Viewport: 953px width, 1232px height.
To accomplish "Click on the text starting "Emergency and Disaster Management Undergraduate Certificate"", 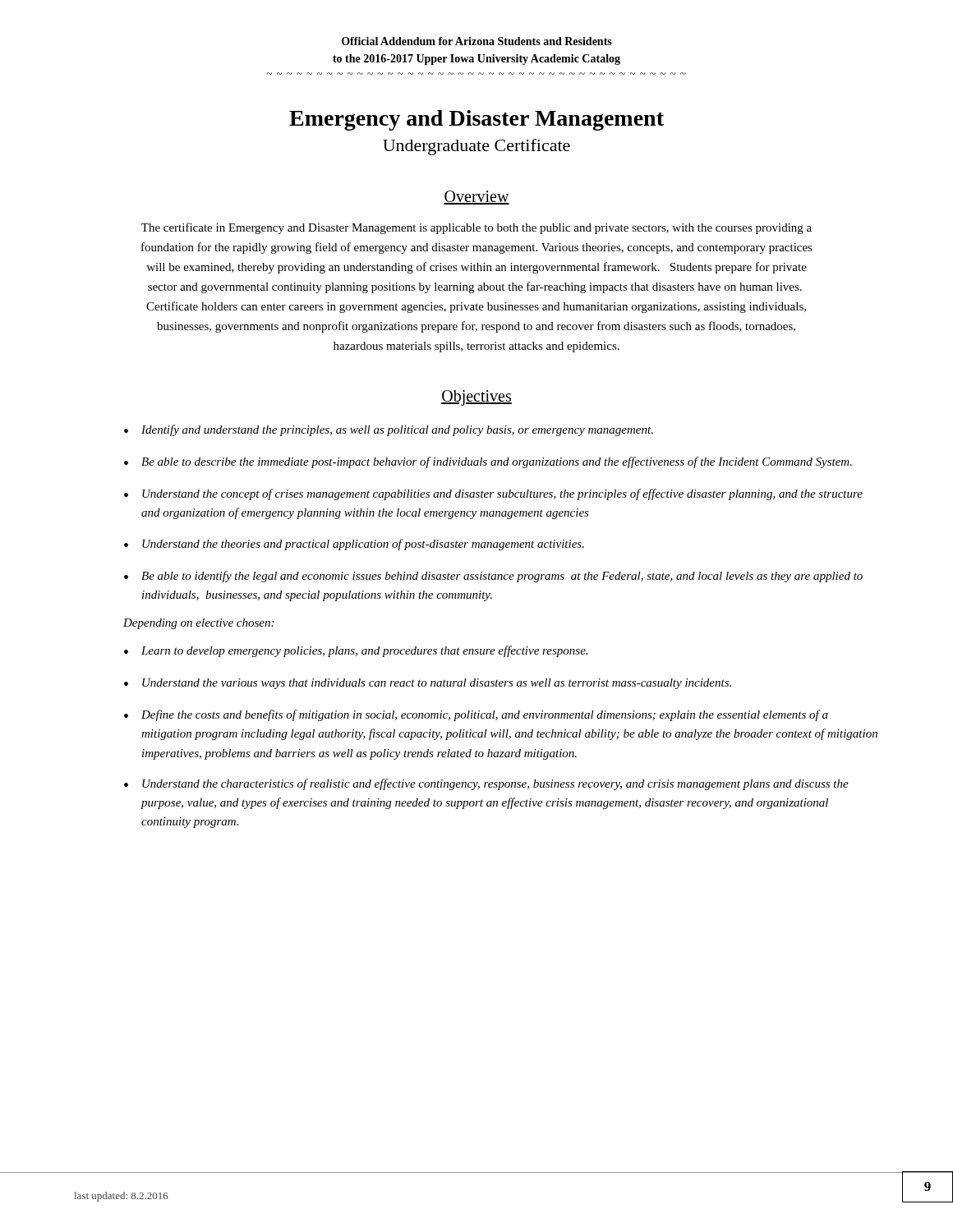I will 476,131.
